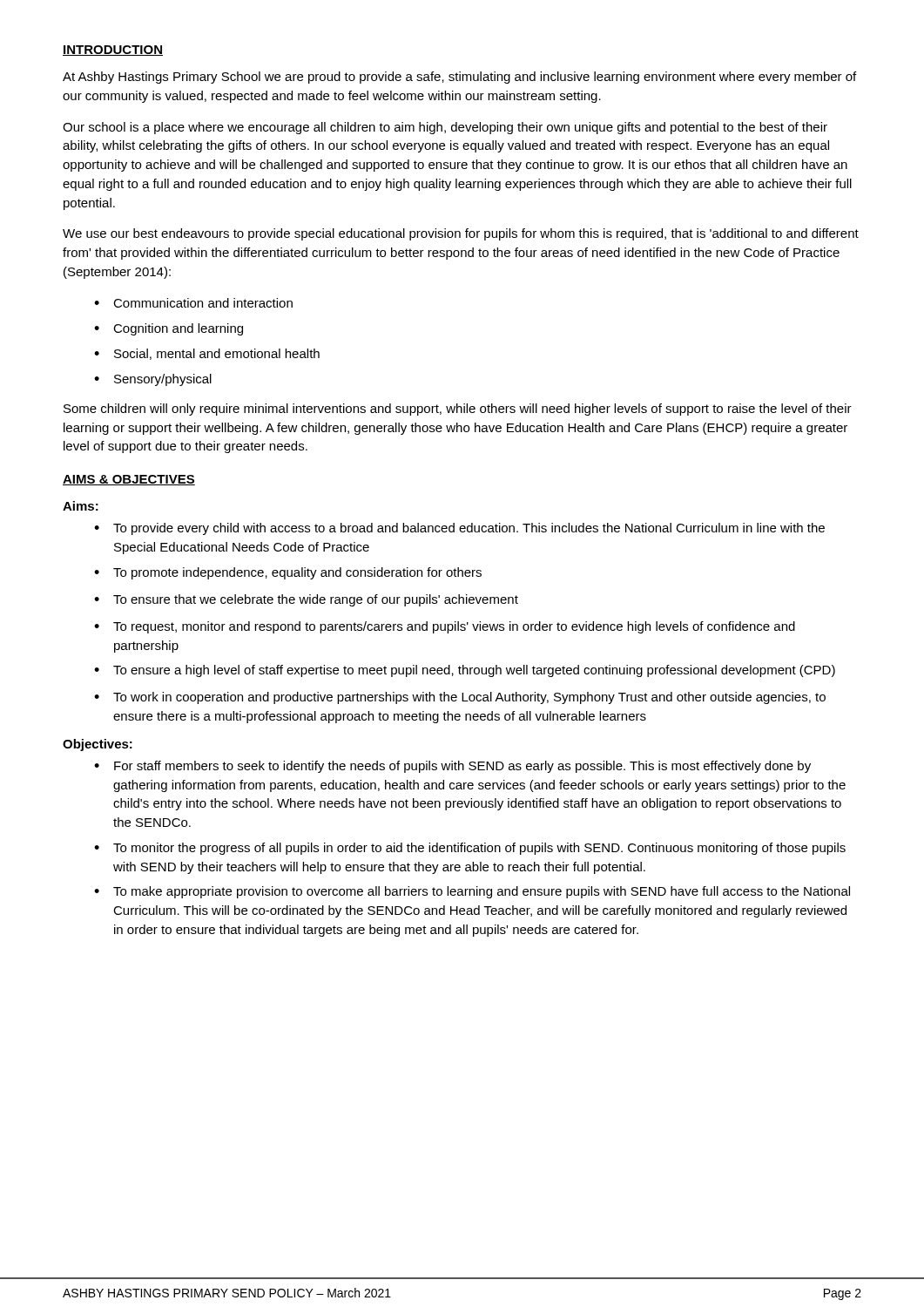Click on the text block that reads "We use our best endeavours"
The width and height of the screenshot is (924, 1307).
pos(461,252)
